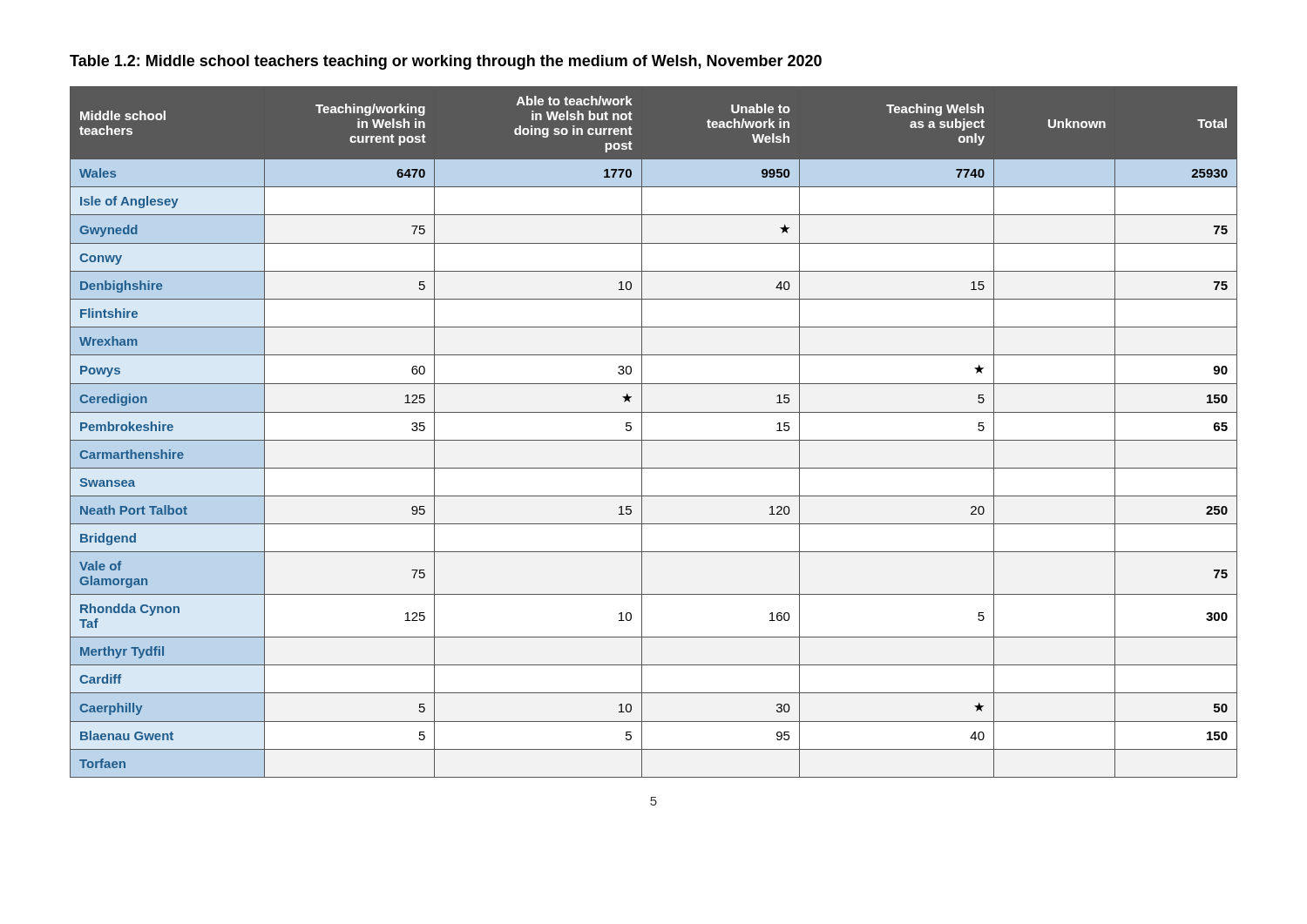Viewport: 1307px width, 924px height.
Task: Where is the caption that starts "Table 1.2: Middle"?
Action: tap(446, 61)
